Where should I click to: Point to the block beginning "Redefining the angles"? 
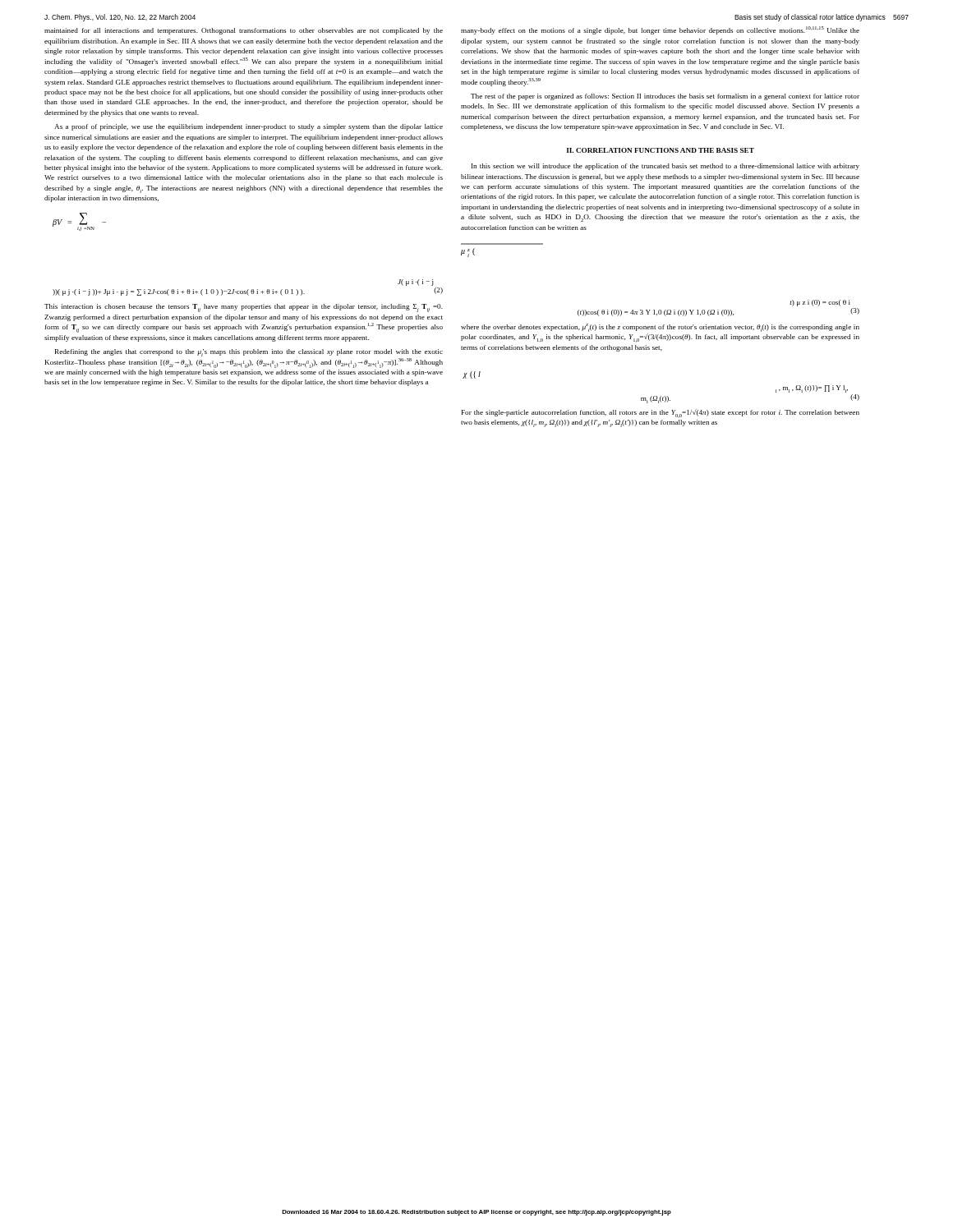coord(244,367)
